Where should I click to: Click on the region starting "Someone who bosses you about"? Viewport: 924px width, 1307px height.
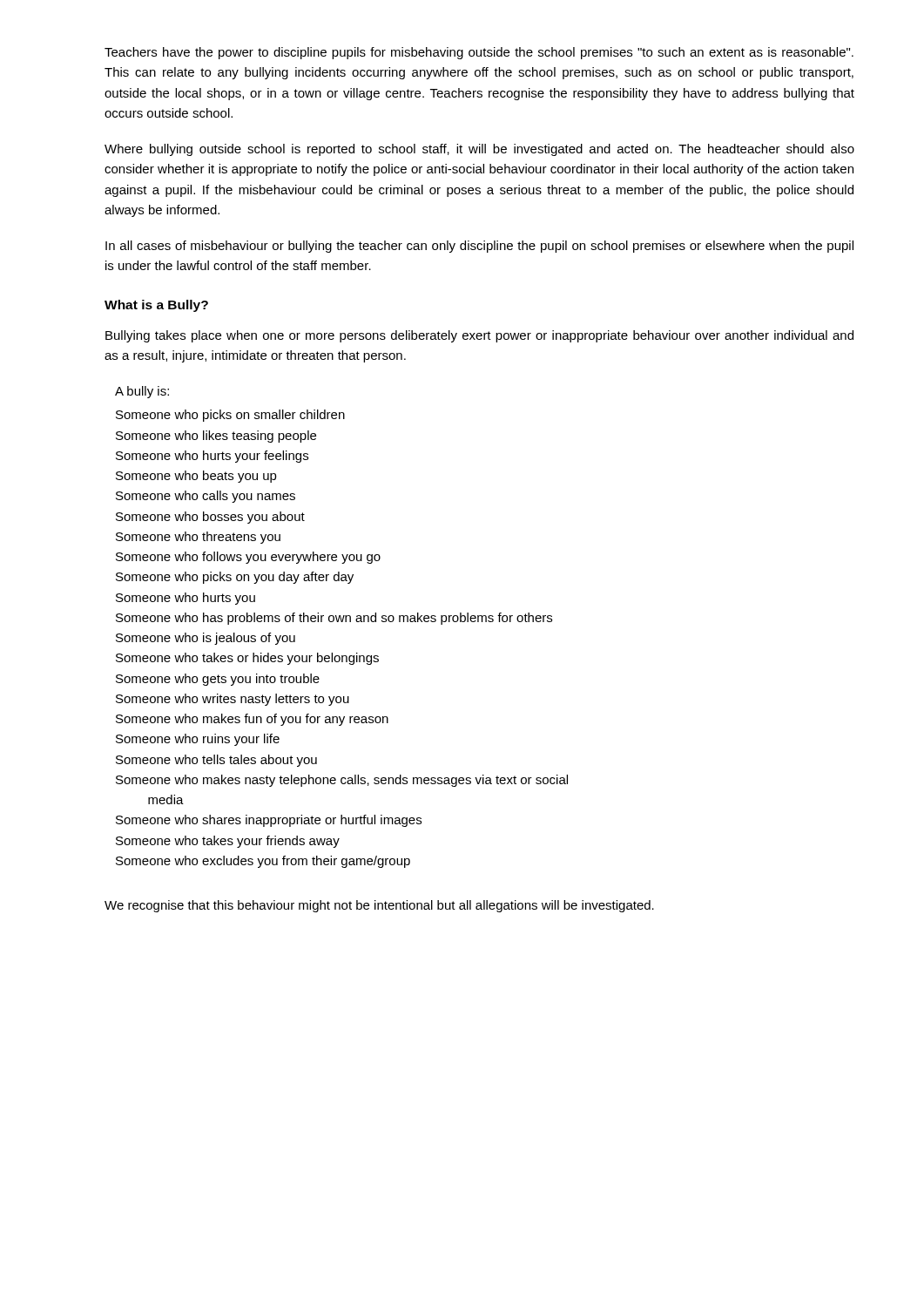(x=210, y=516)
